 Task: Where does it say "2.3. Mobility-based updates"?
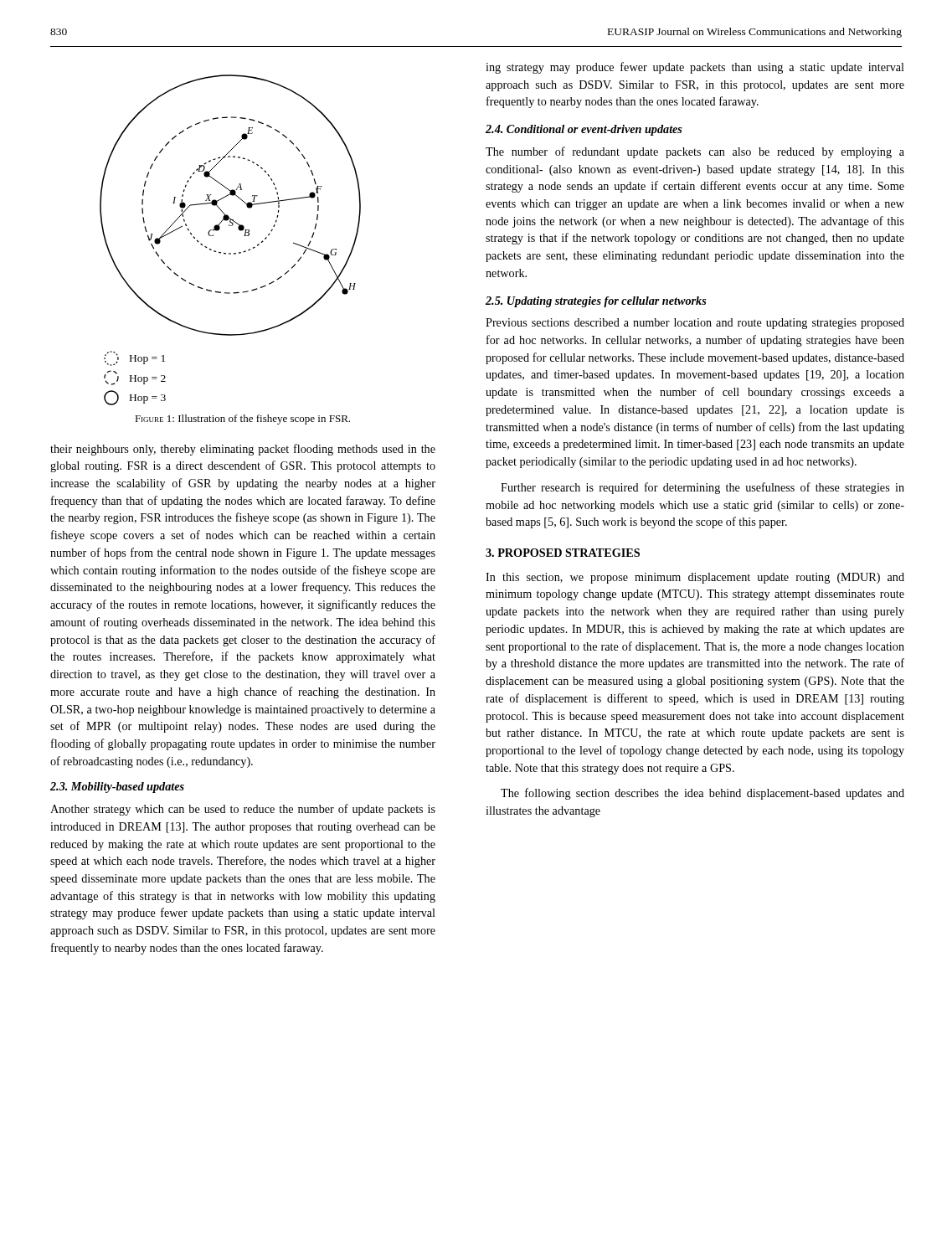117,787
